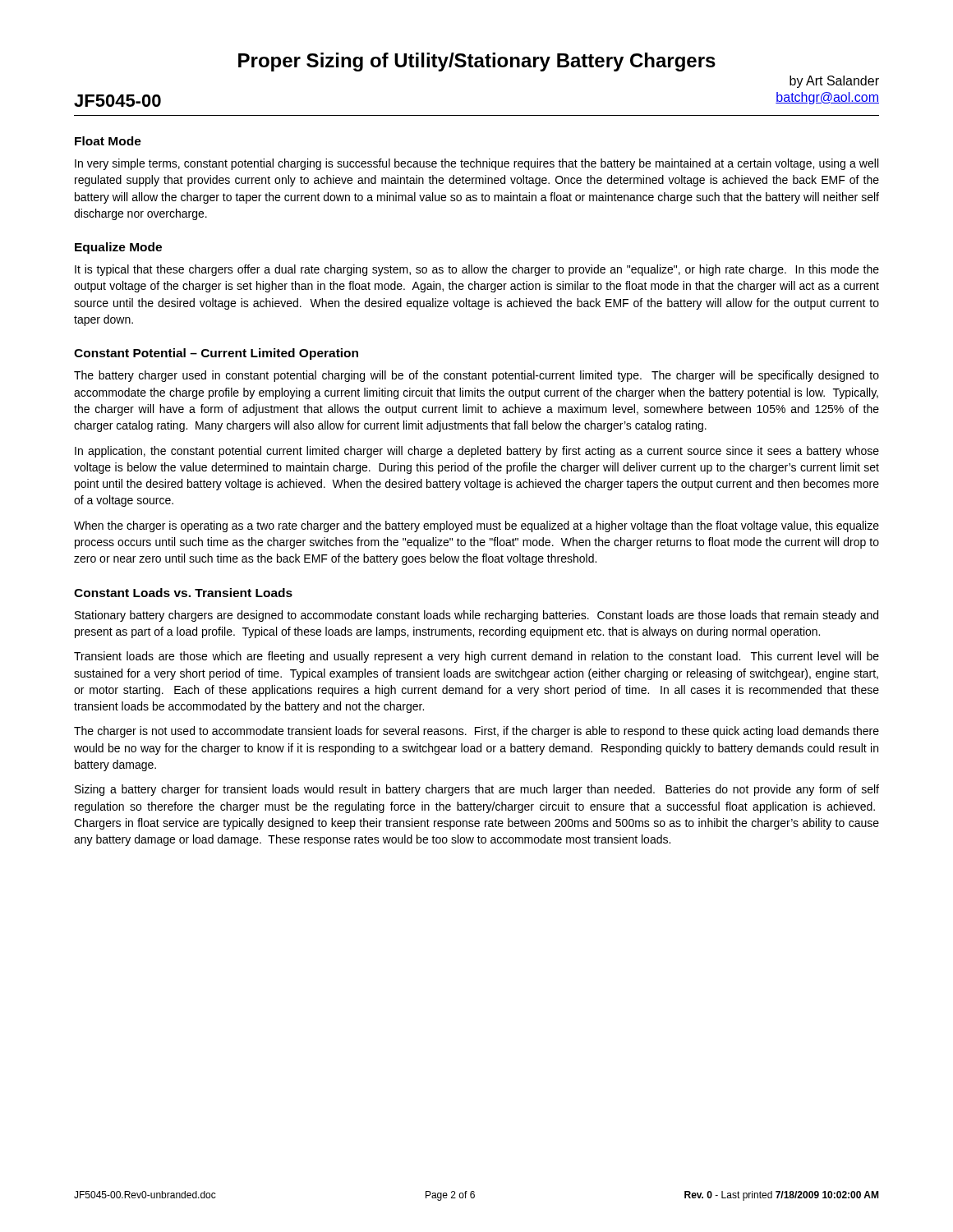Click where it says "by Art Salander"
Screen dimensions: 1232x953
point(834,81)
